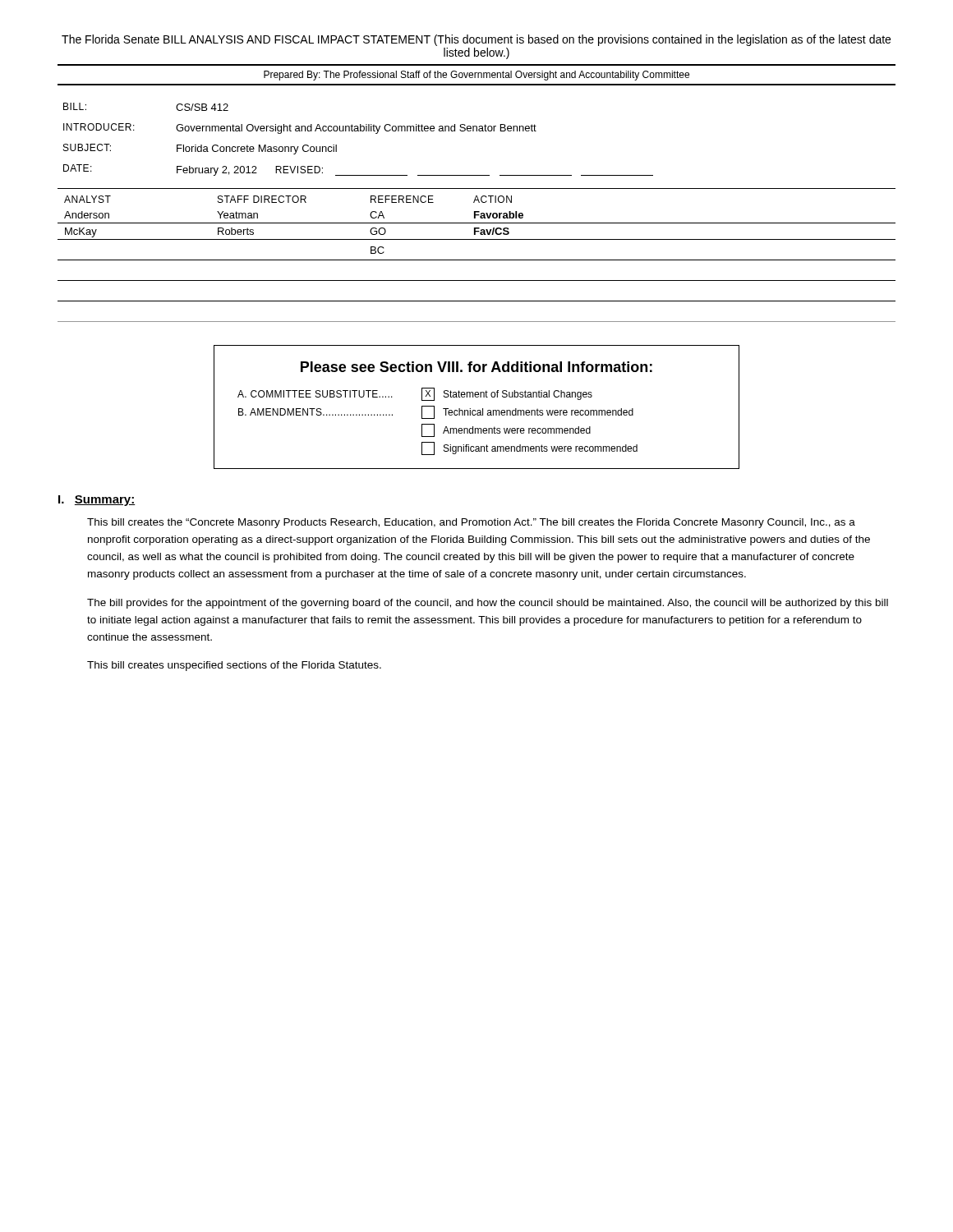Navigate to the region starting "Prepared By: The Professional"
The width and height of the screenshot is (953, 1232).
(476, 75)
